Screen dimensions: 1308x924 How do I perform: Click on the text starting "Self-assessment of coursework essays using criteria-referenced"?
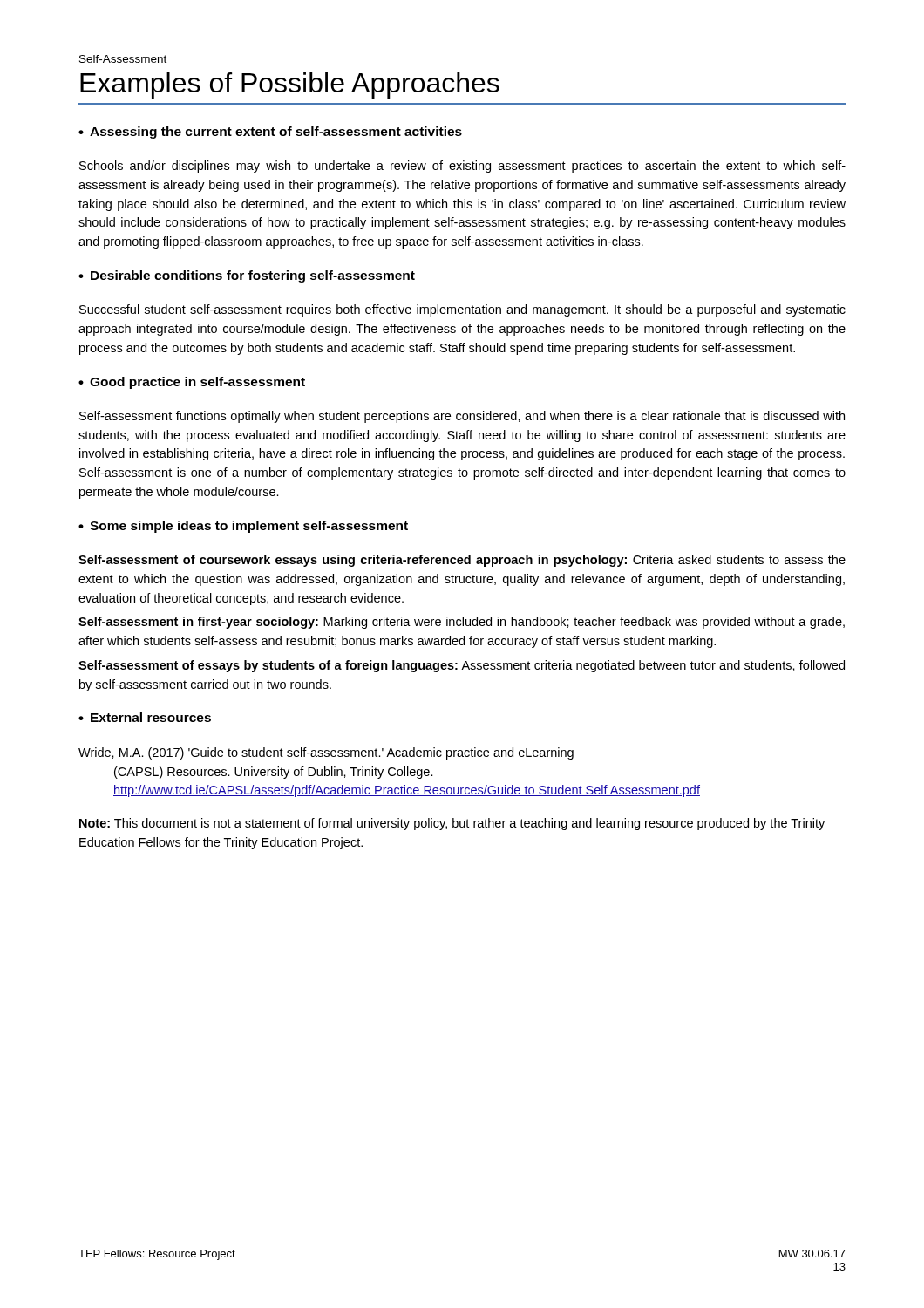(462, 623)
